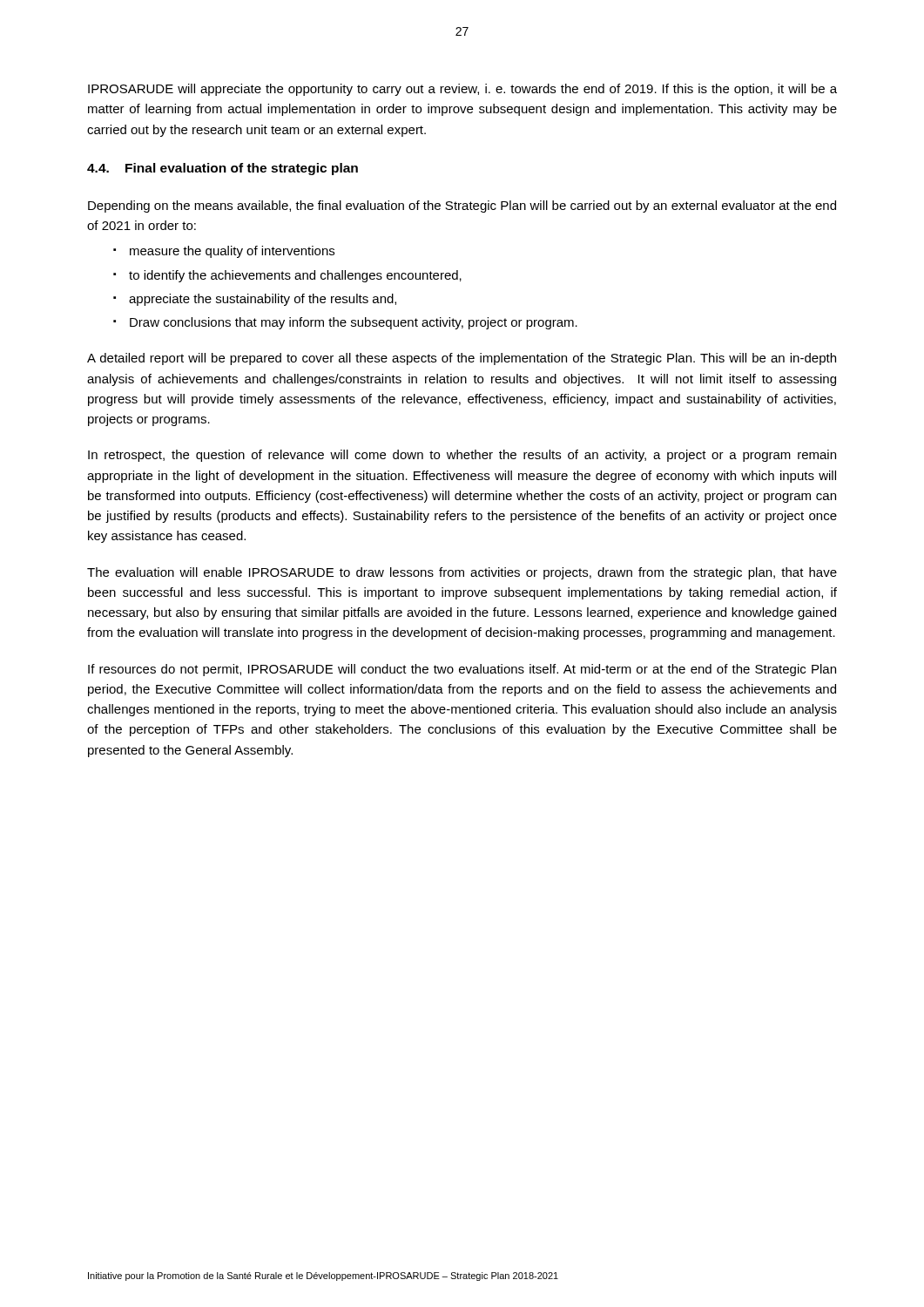
Task: Select the text starting "to identify the achievements"
Action: (296, 274)
